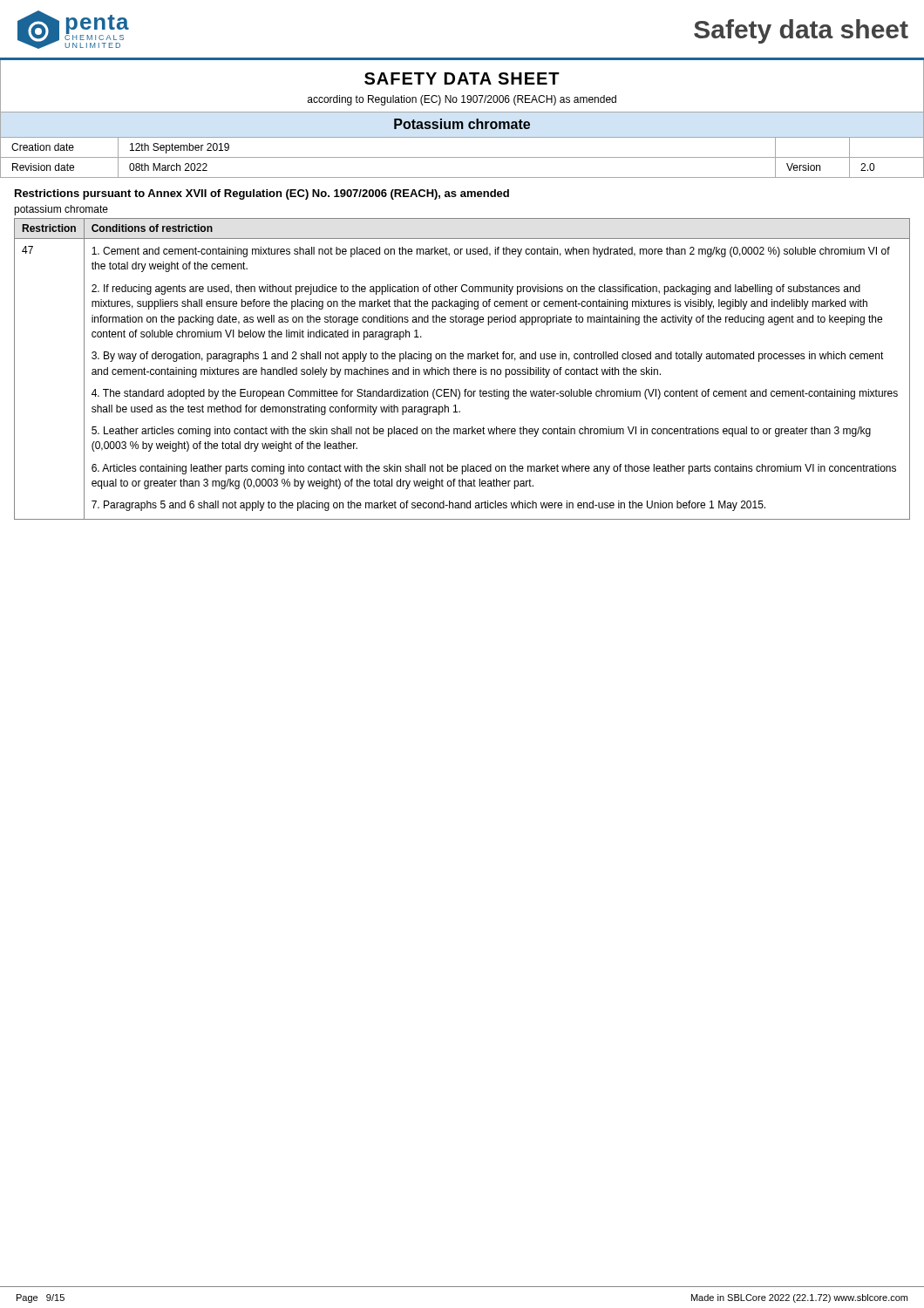Select the table

(x=462, y=369)
